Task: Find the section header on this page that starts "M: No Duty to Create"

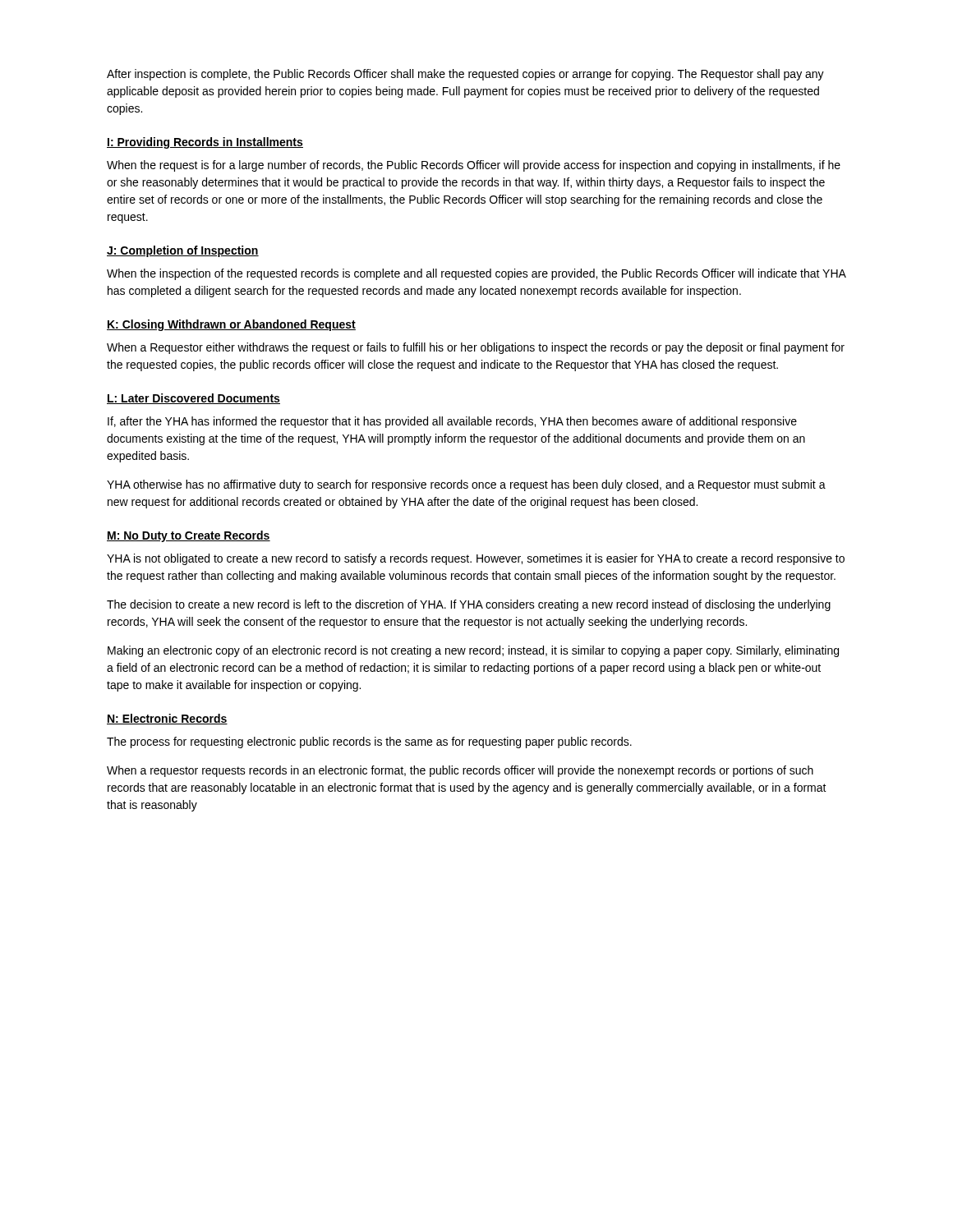Action: click(x=188, y=535)
